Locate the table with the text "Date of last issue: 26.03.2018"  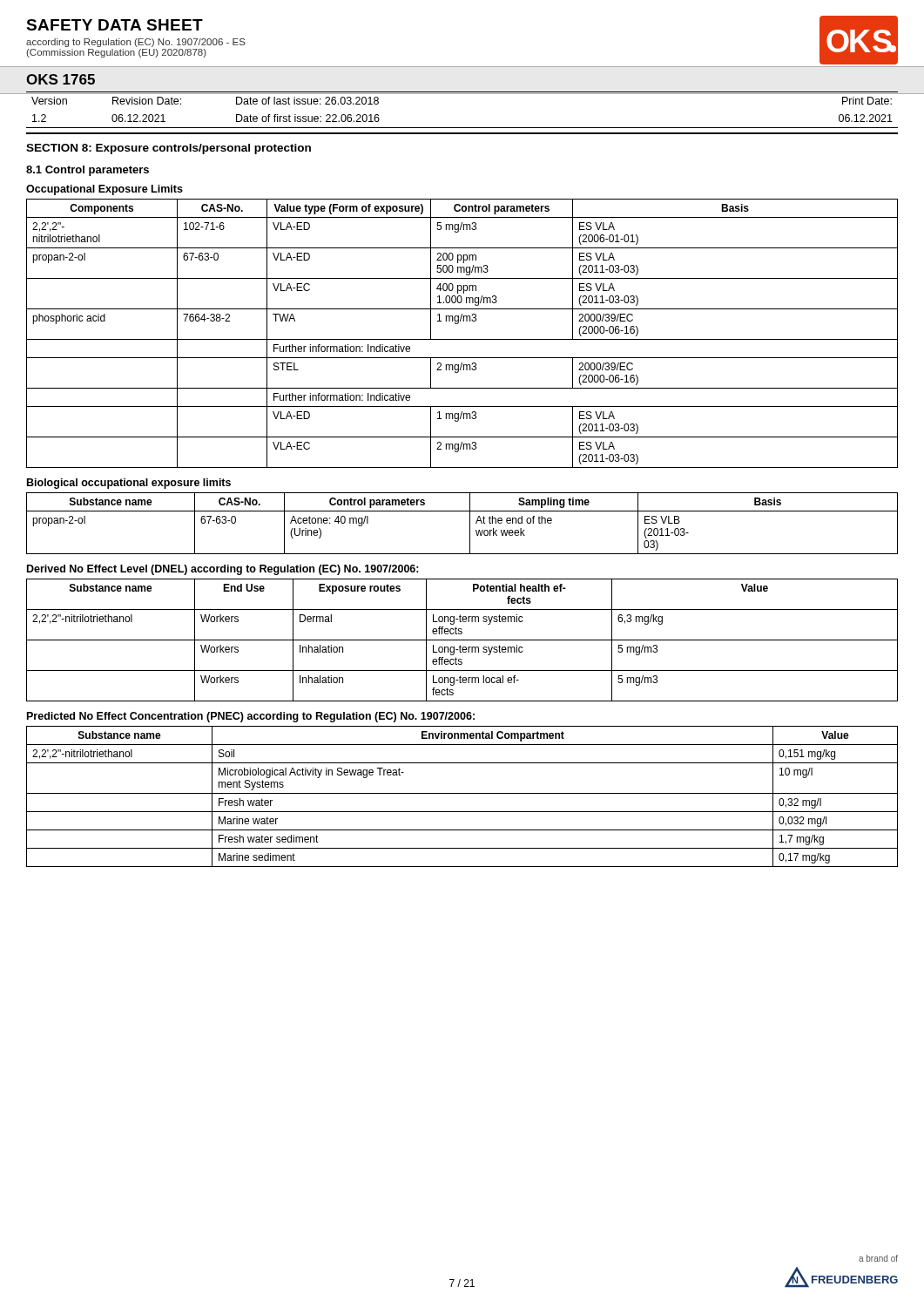462,110
